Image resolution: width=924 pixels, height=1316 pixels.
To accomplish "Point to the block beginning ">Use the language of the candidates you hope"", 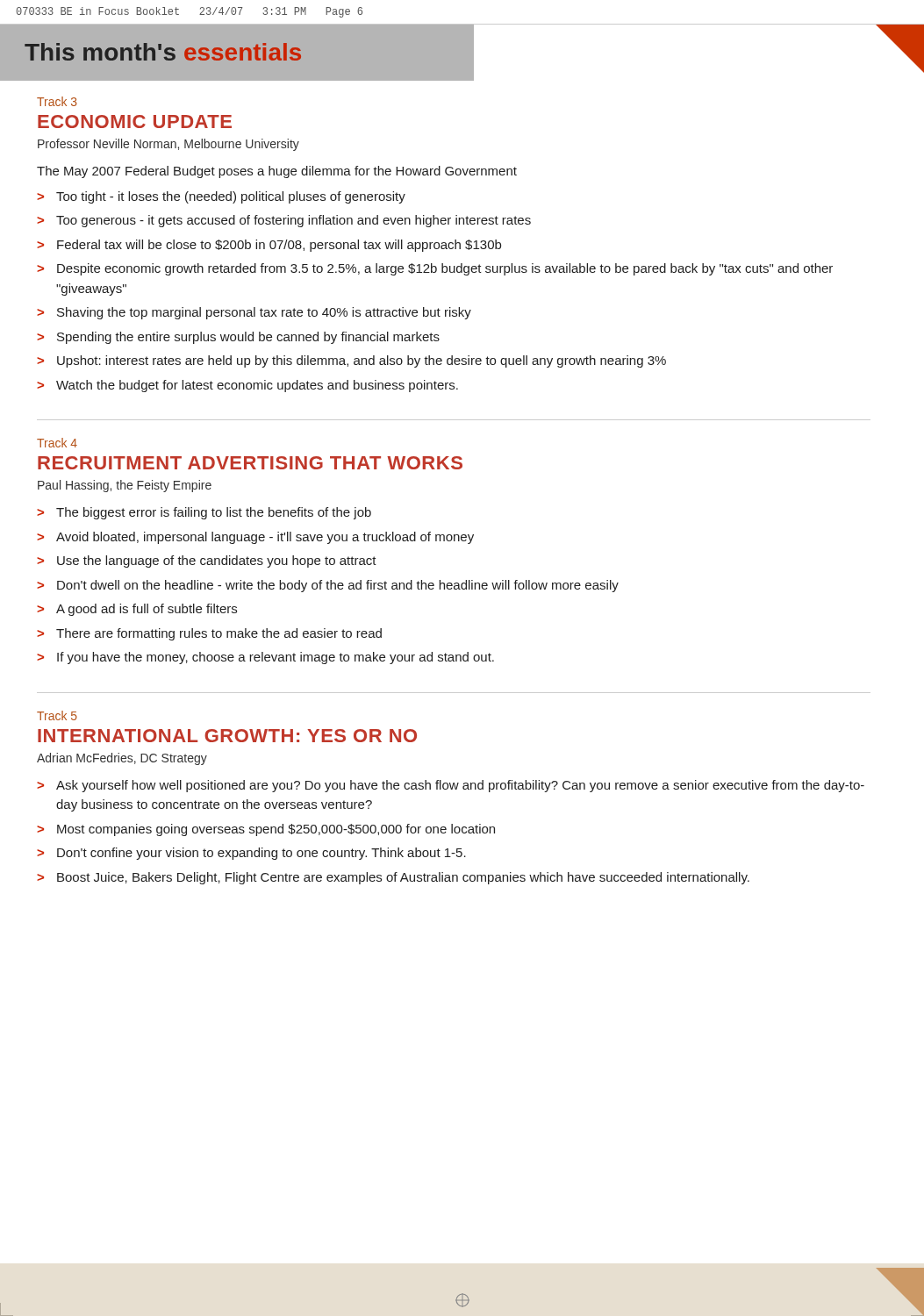I will [x=206, y=561].
